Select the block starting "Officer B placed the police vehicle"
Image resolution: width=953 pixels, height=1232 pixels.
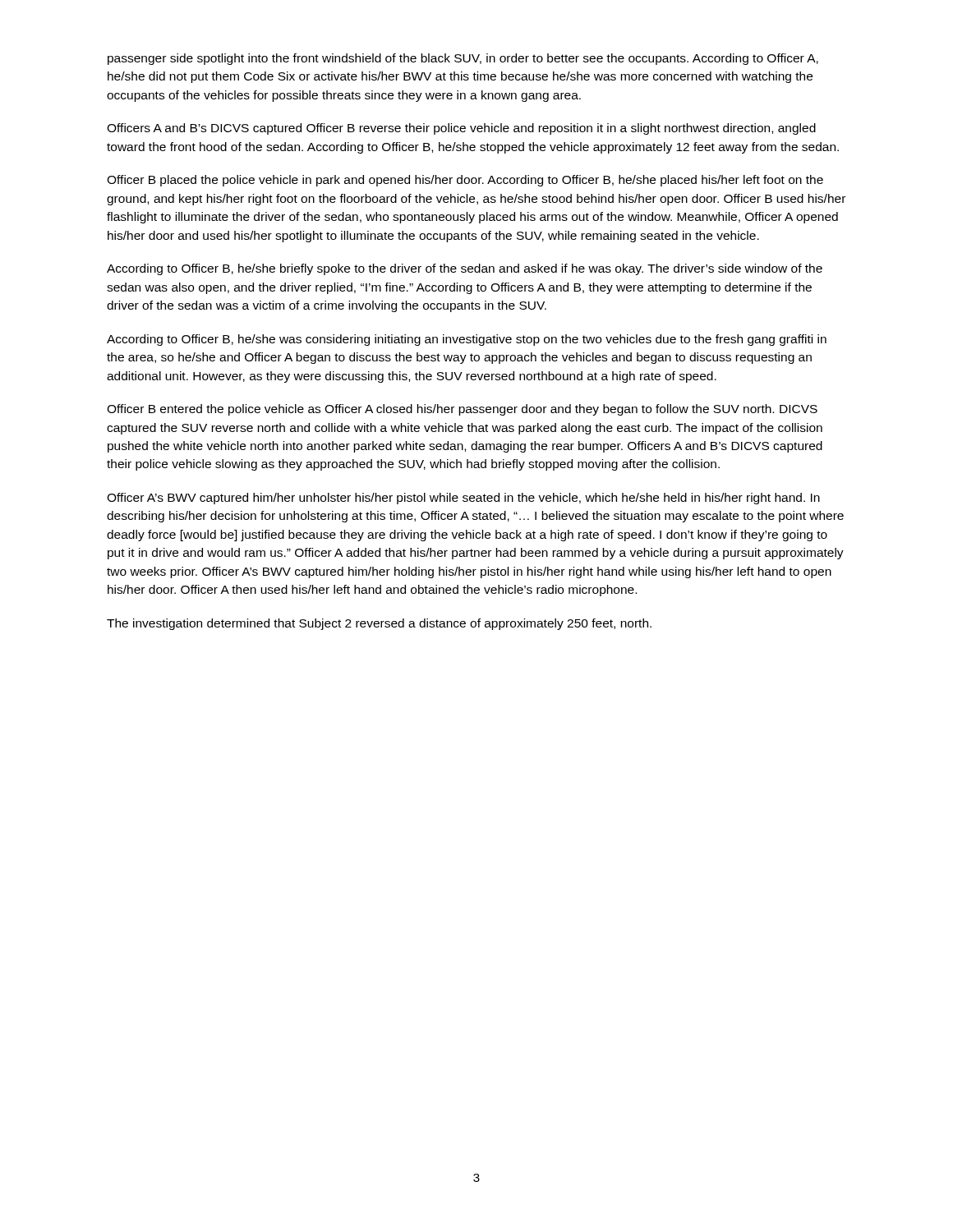(x=476, y=207)
